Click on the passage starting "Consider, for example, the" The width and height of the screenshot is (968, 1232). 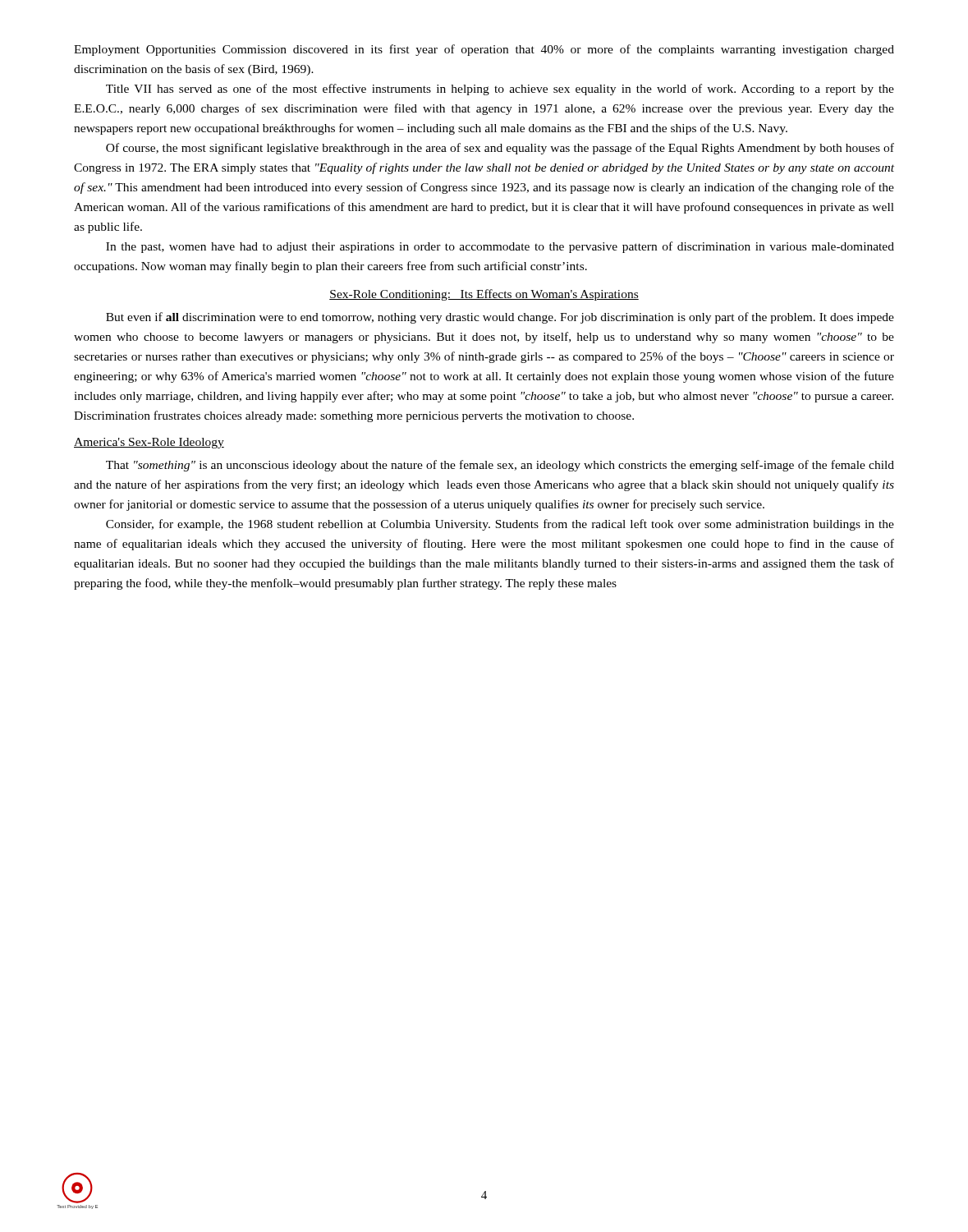coord(484,554)
